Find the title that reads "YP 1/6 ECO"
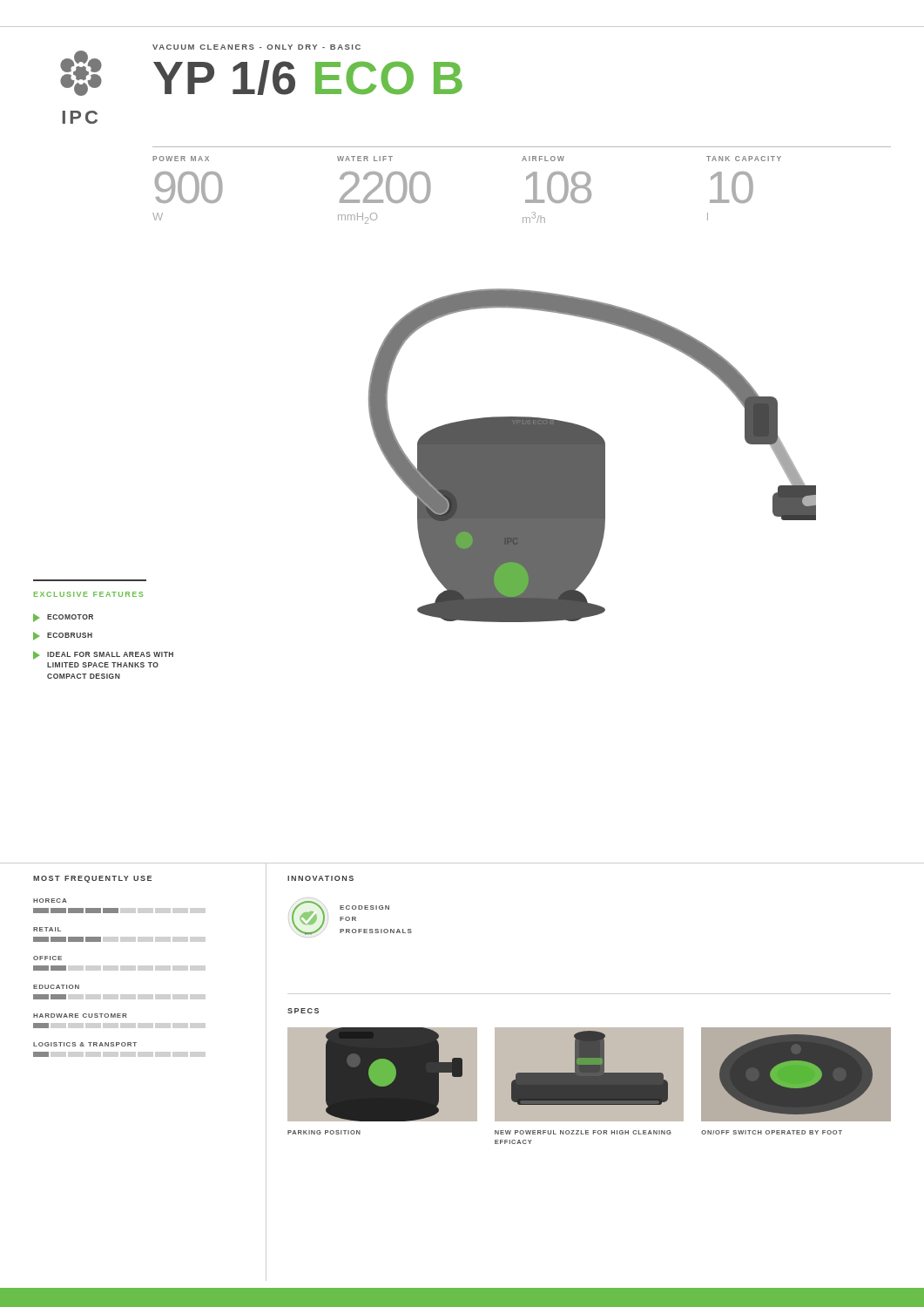The image size is (924, 1307). click(x=309, y=78)
